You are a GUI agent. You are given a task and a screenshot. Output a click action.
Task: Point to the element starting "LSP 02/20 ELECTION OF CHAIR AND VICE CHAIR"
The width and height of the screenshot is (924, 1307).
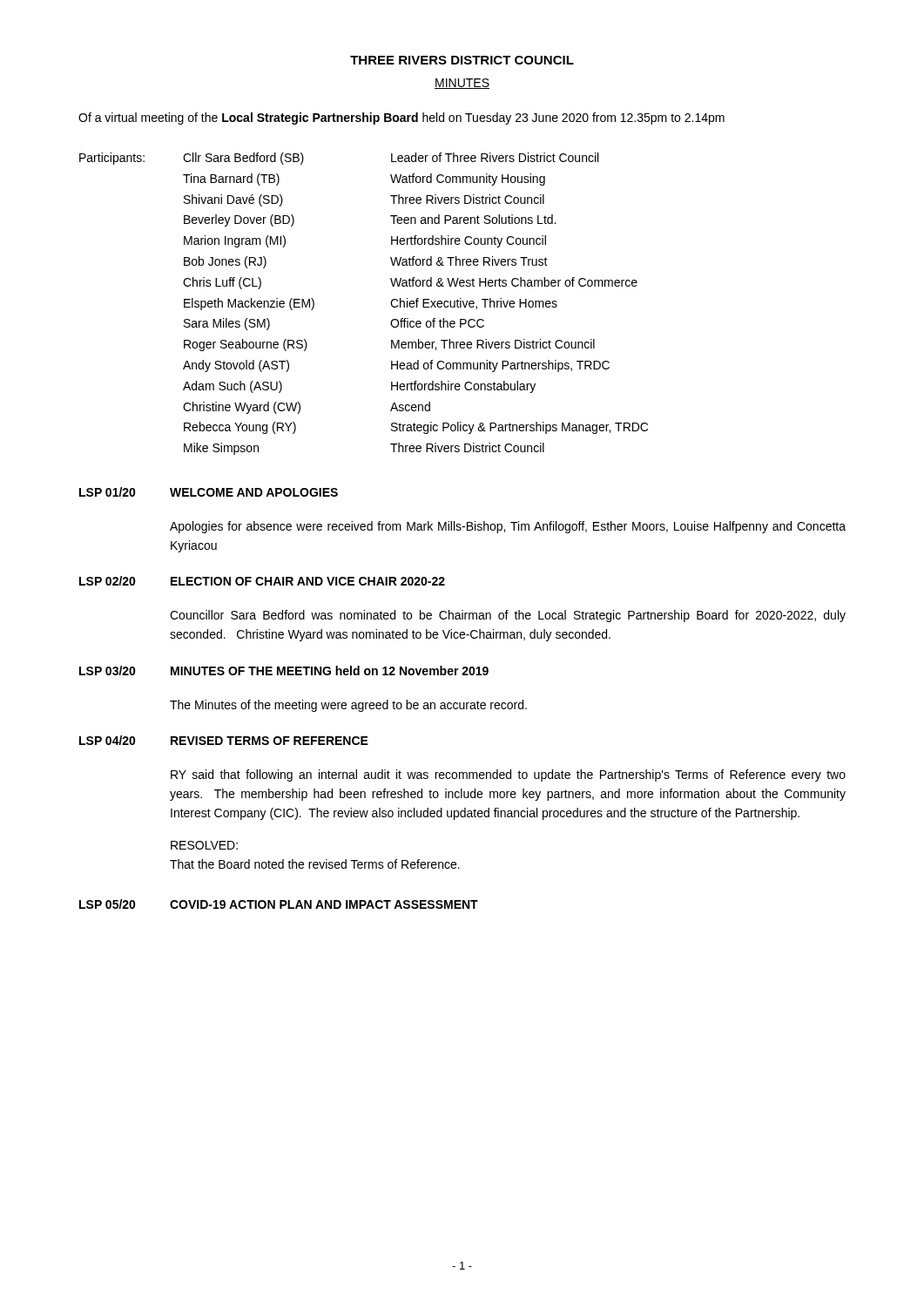click(x=262, y=581)
